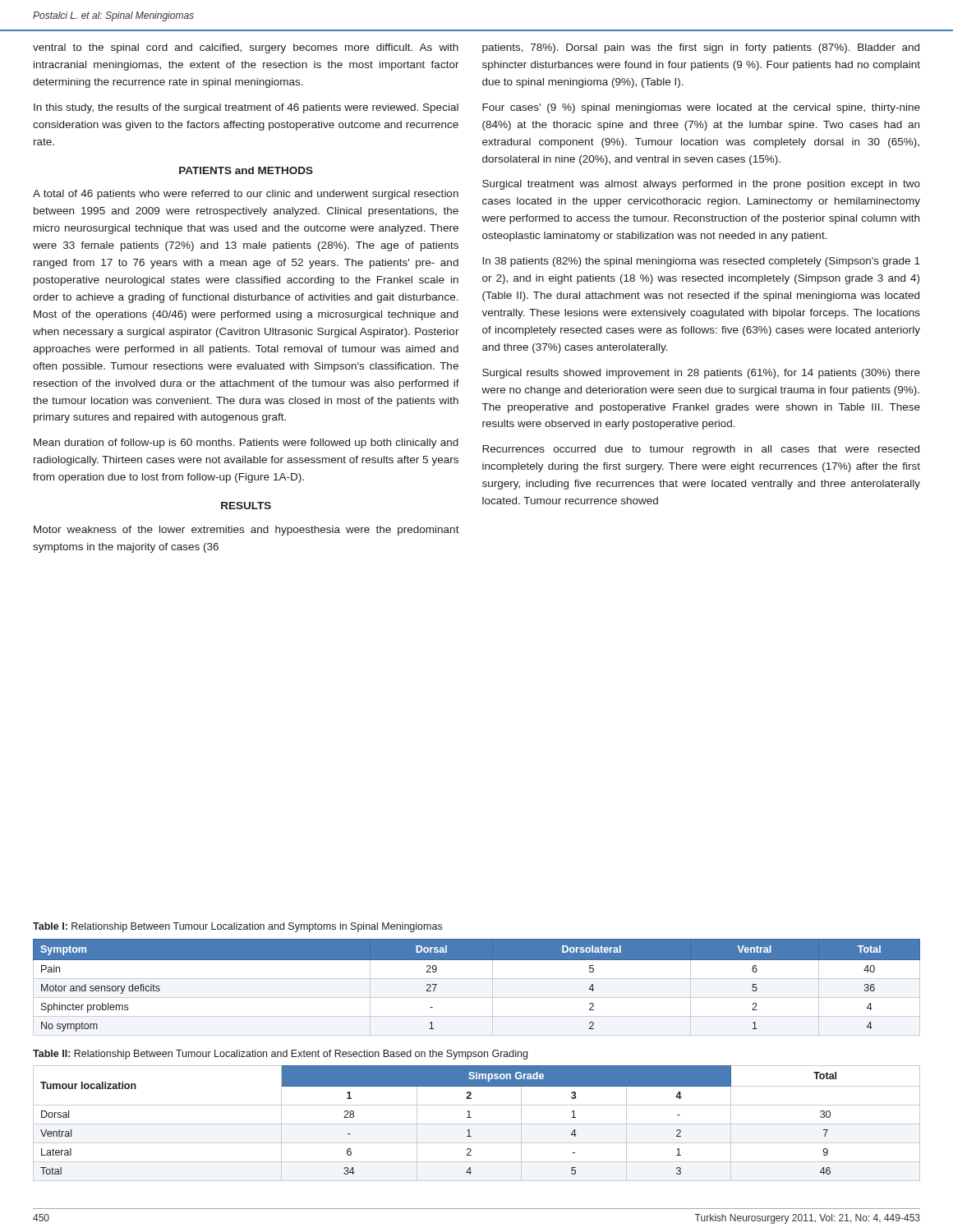Screen dimensions: 1232x953
Task: Find the block on this page that starts "Surgical results showed improvement"
Action: [701, 399]
